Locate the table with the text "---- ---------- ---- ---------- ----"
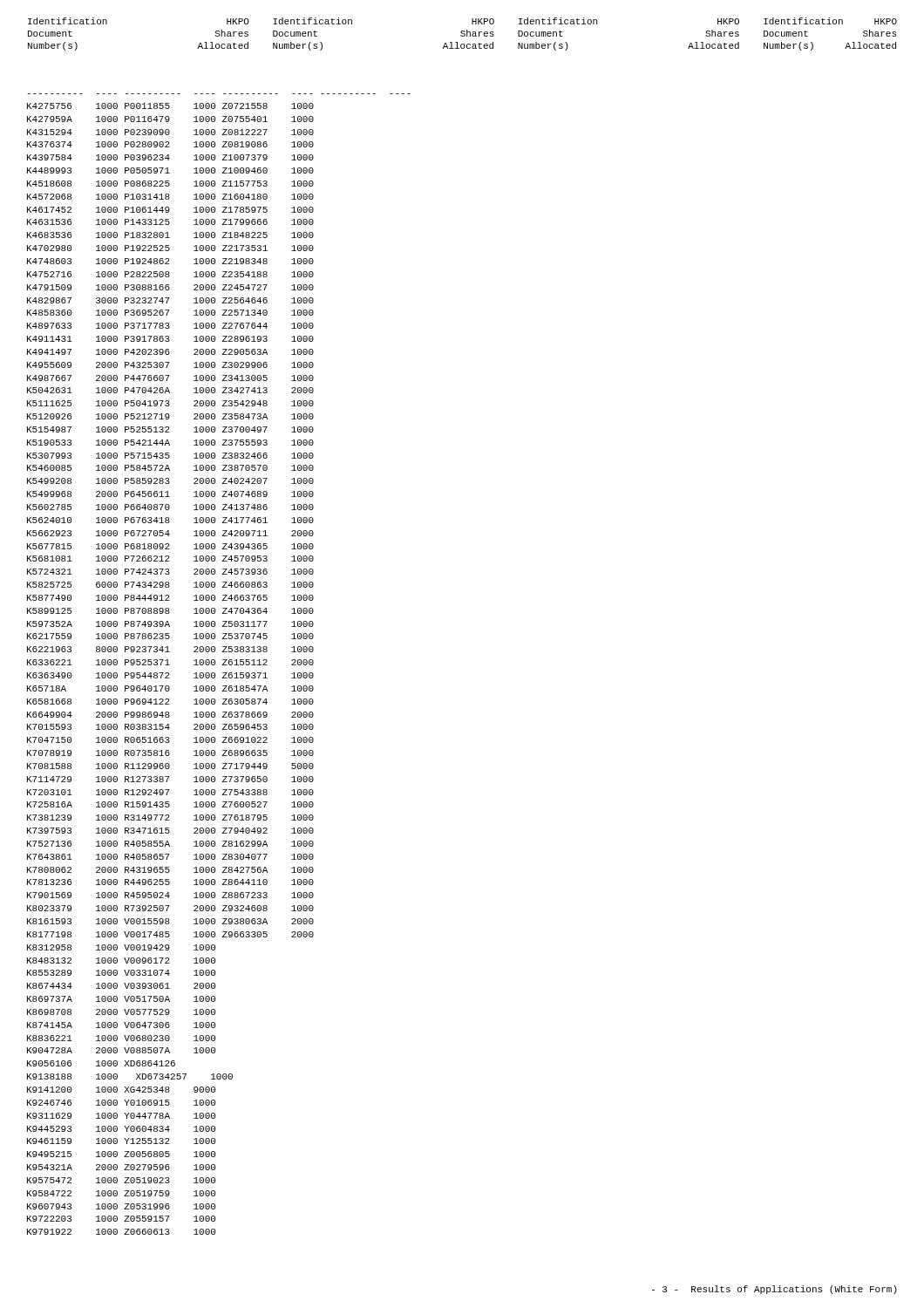The height and width of the screenshot is (1308, 924). pyautogui.click(x=462, y=663)
